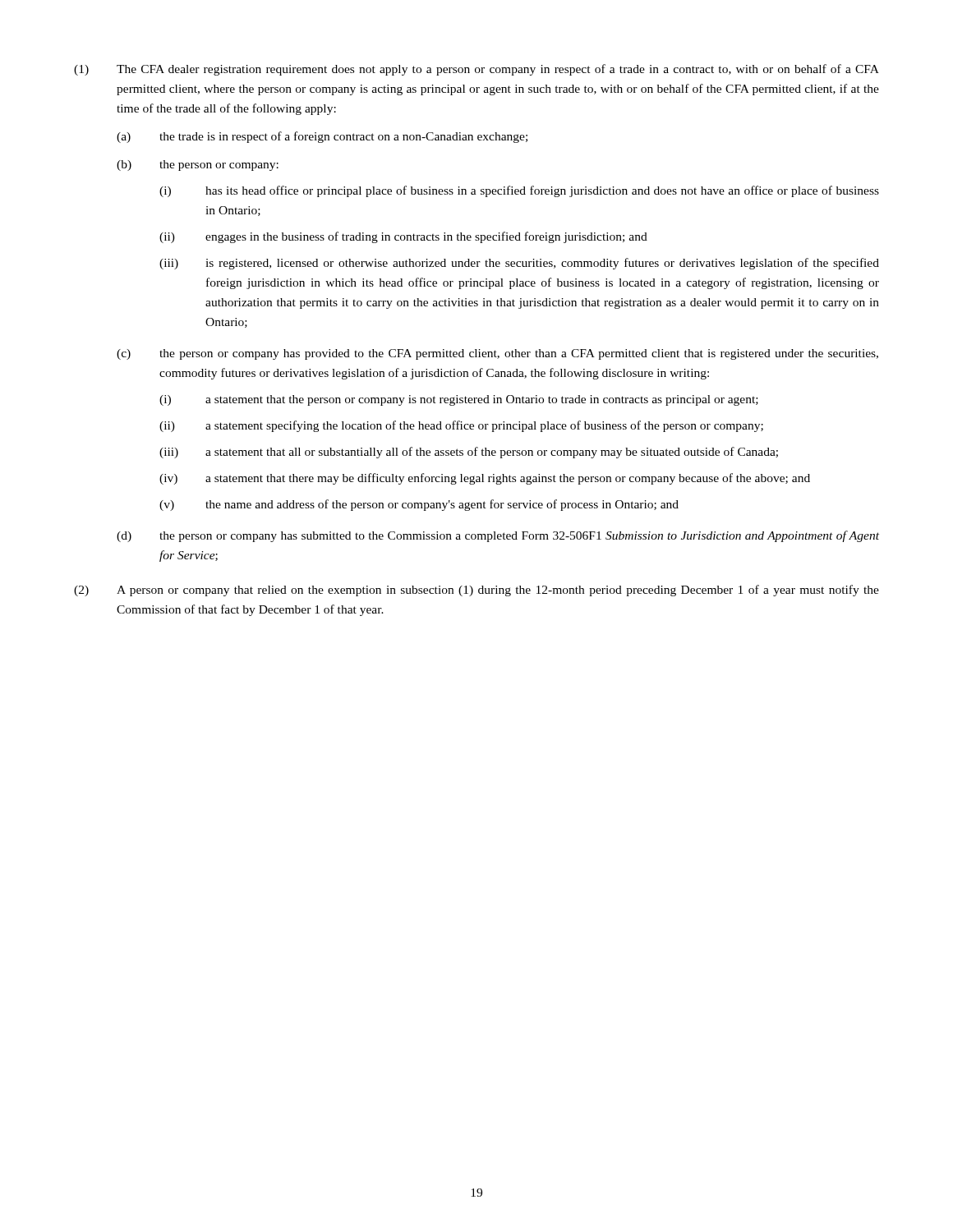Point to the block beginning "(iii) a statement"

tap(519, 452)
